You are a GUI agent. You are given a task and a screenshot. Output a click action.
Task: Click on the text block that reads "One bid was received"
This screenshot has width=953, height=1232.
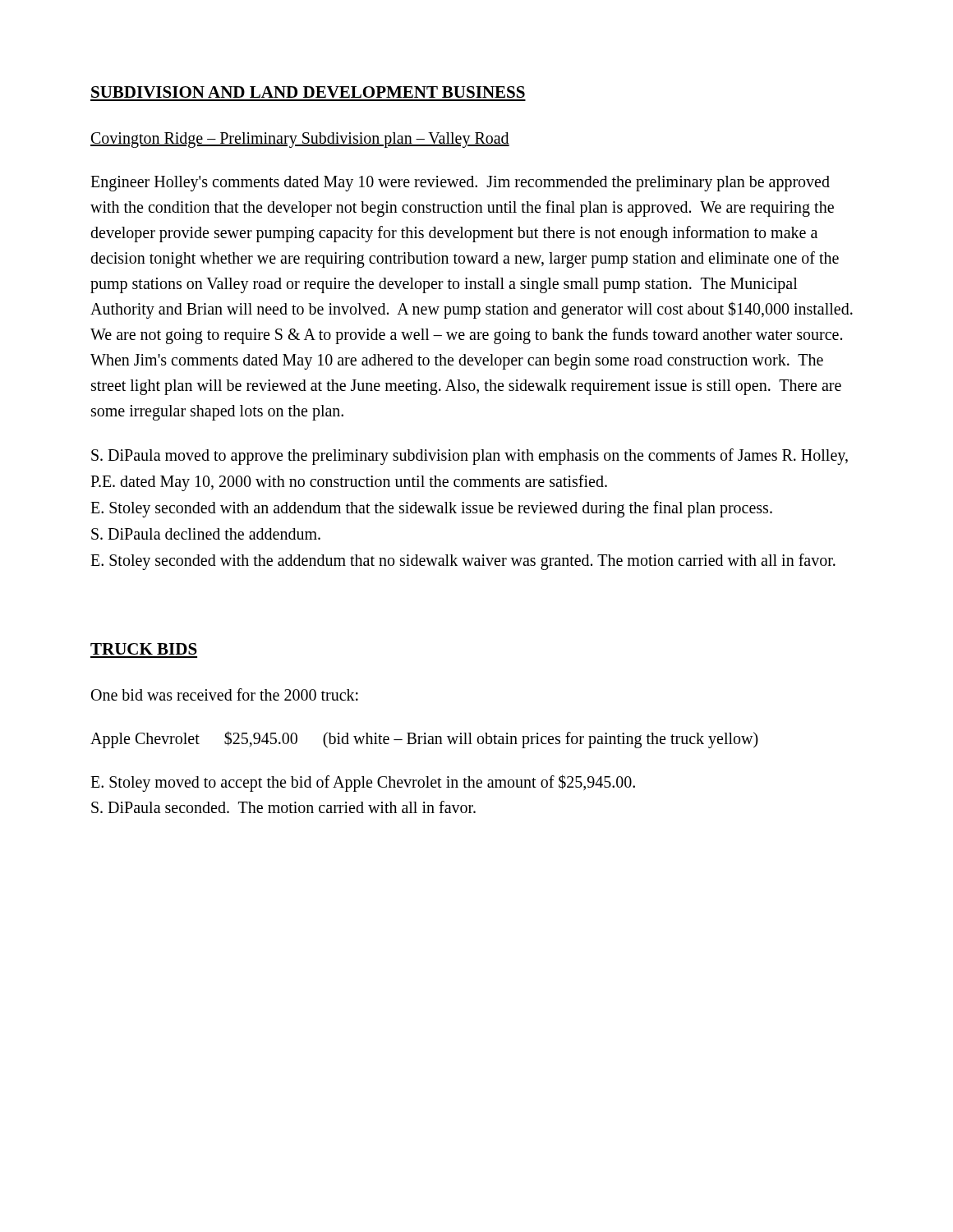tap(225, 695)
